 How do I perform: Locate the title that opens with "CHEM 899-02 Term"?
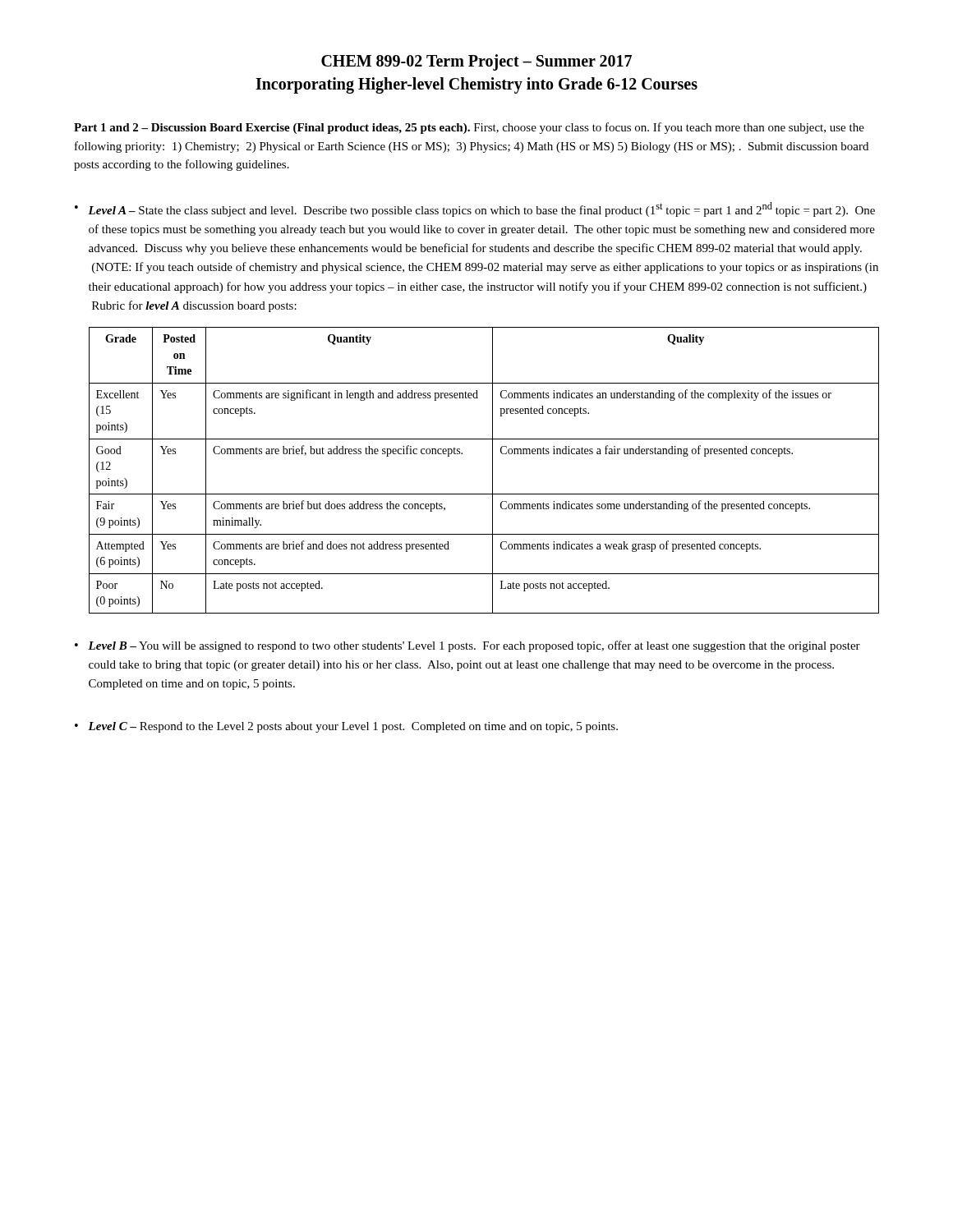476,72
